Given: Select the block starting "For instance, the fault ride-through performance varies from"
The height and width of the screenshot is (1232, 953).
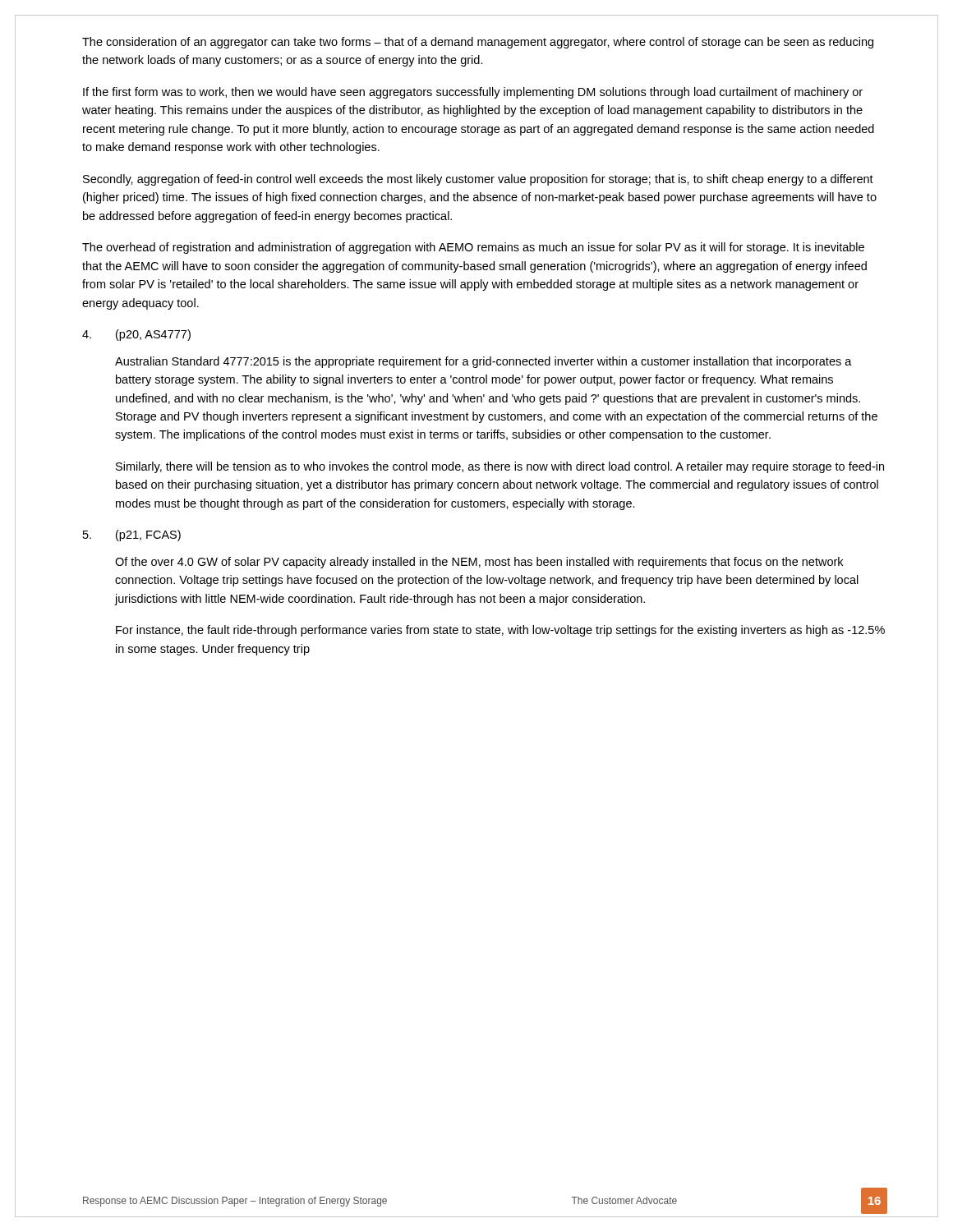Looking at the screenshot, I should tap(500, 639).
